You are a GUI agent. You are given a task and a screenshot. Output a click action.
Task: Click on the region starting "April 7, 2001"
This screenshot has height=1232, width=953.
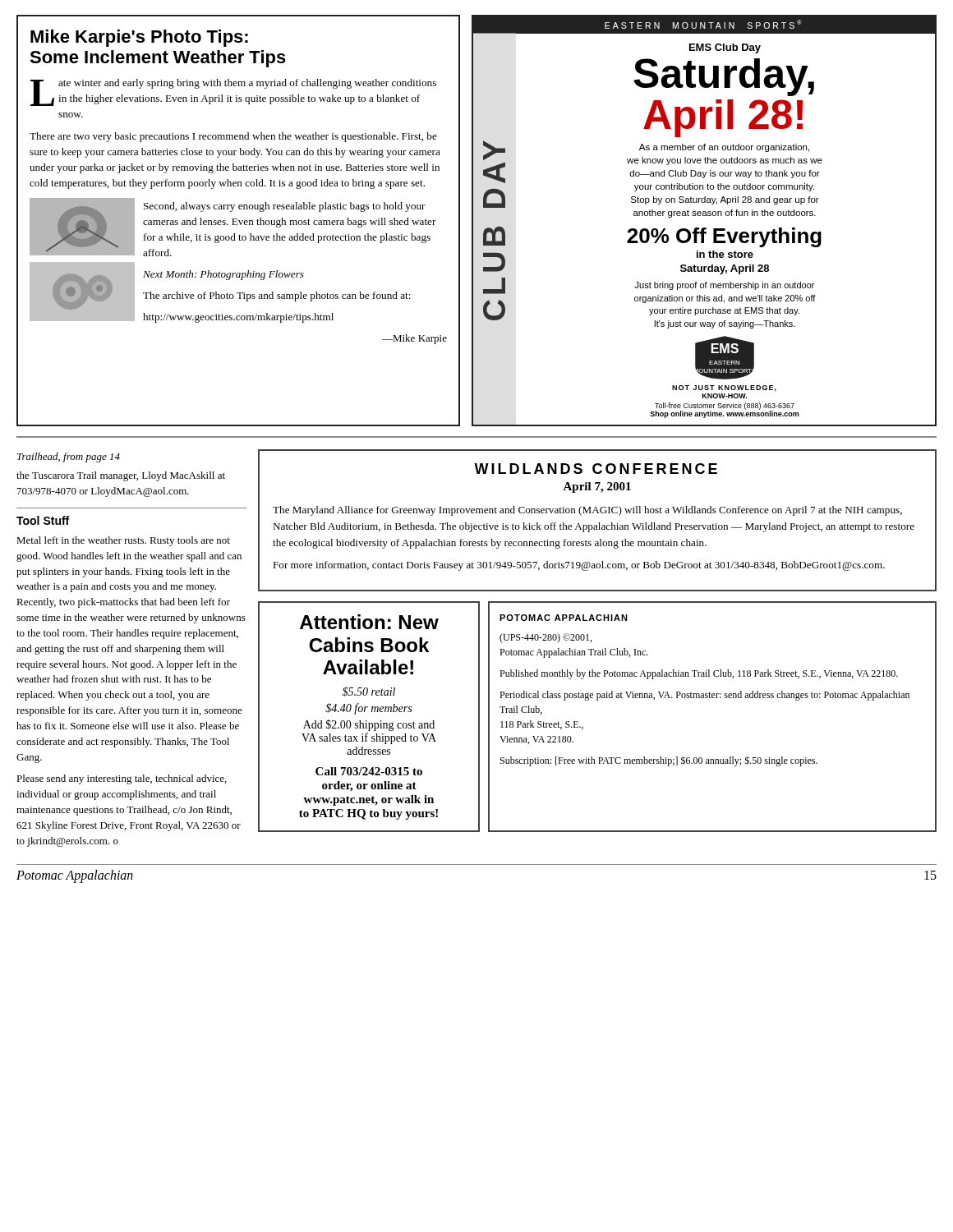(x=597, y=487)
